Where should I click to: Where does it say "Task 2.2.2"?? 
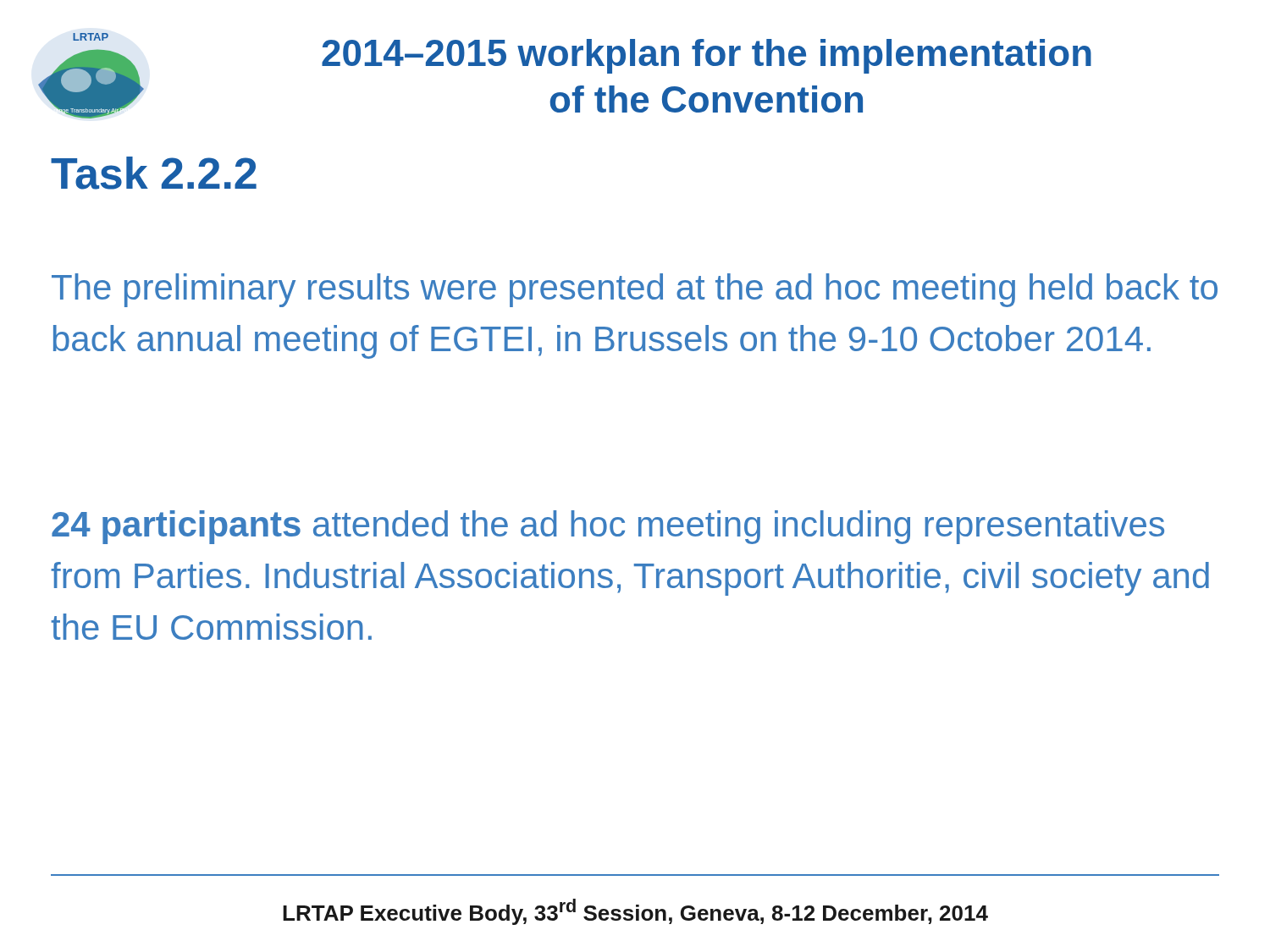click(154, 173)
